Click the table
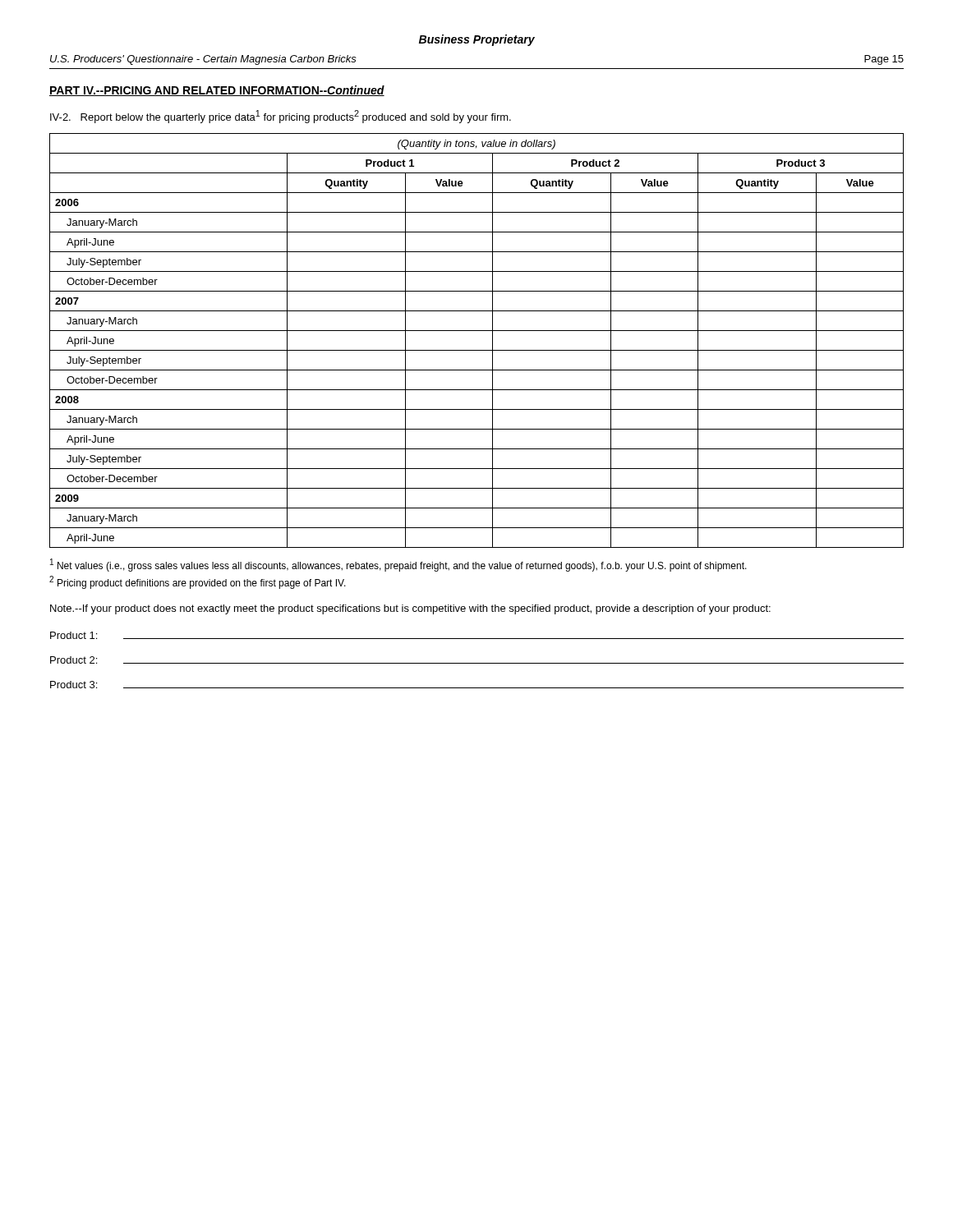 (x=476, y=362)
